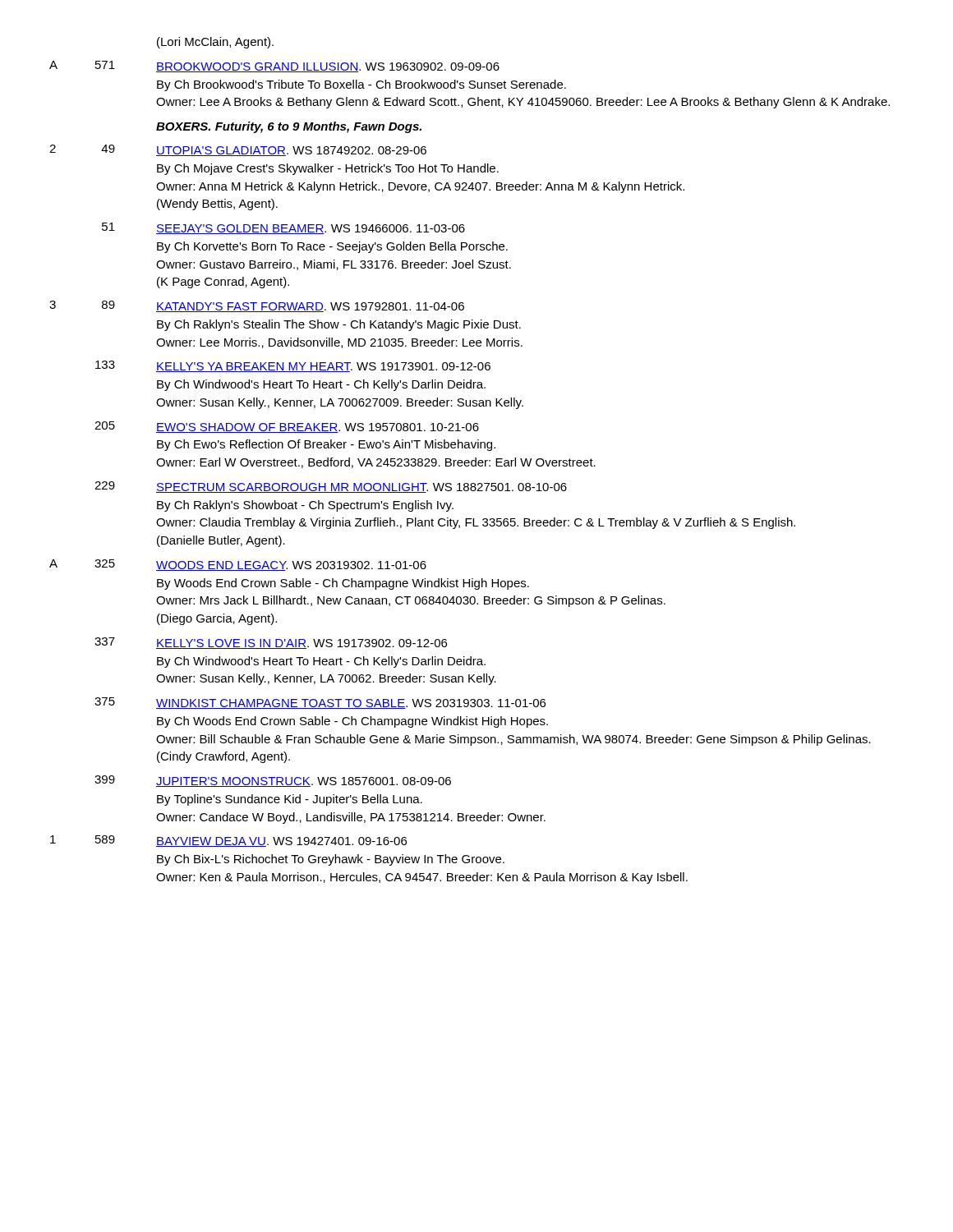
Task: Select the element starting "A 325 WOODS END LEGACY."
Action: click(476, 592)
